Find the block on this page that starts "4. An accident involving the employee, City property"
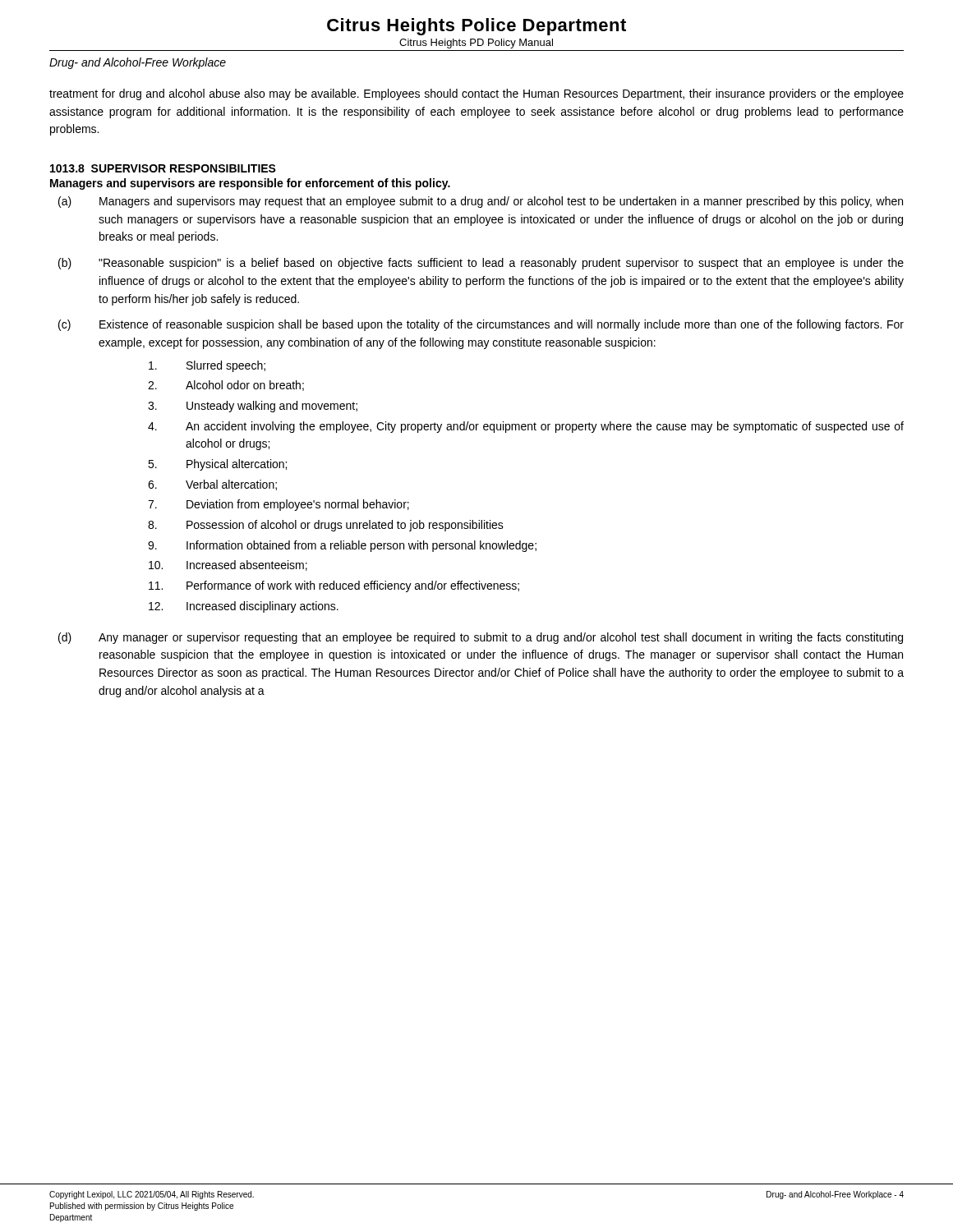This screenshot has width=953, height=1232. click(526, 436)
